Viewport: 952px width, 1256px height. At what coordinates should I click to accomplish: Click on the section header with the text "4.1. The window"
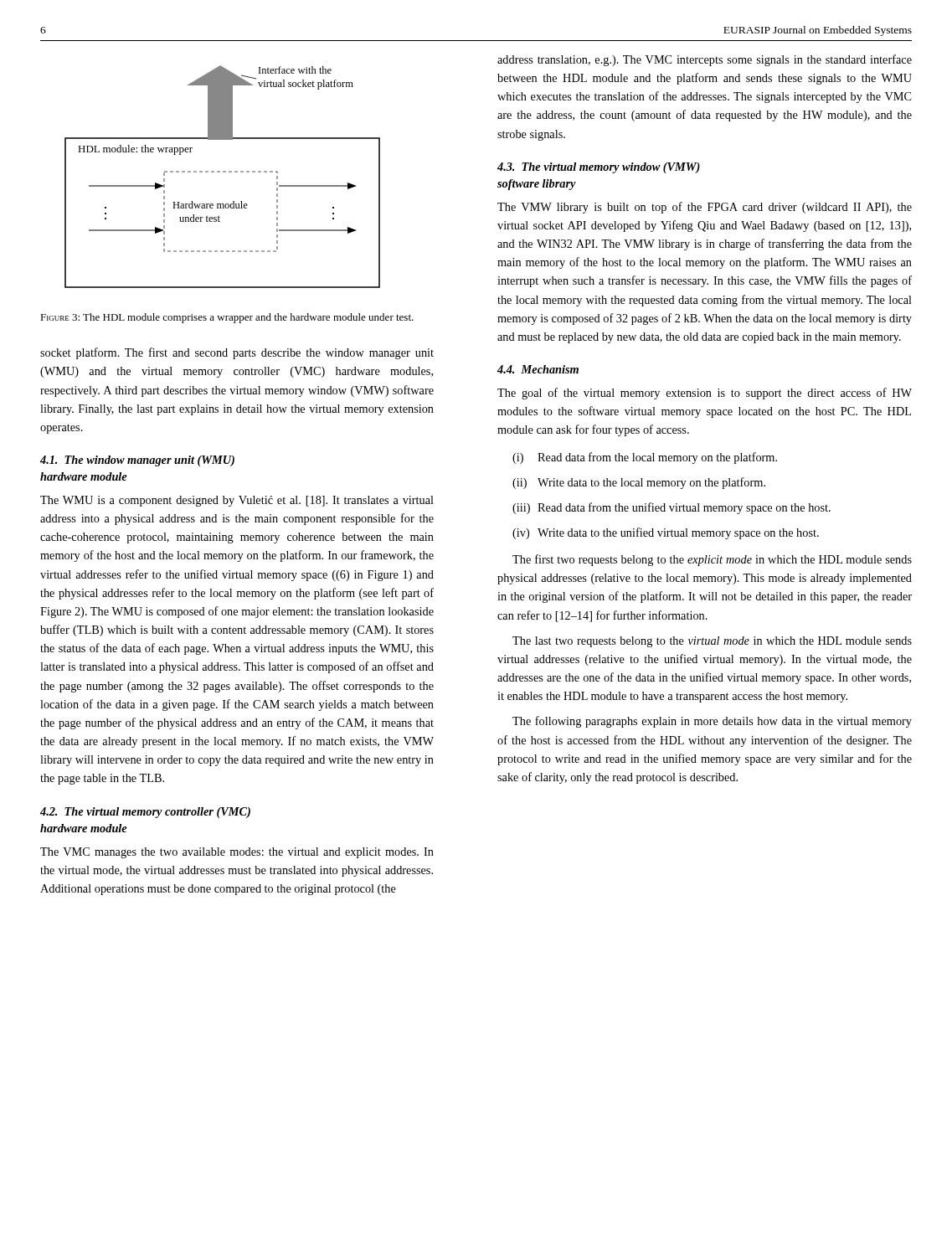tap(138, 468)
